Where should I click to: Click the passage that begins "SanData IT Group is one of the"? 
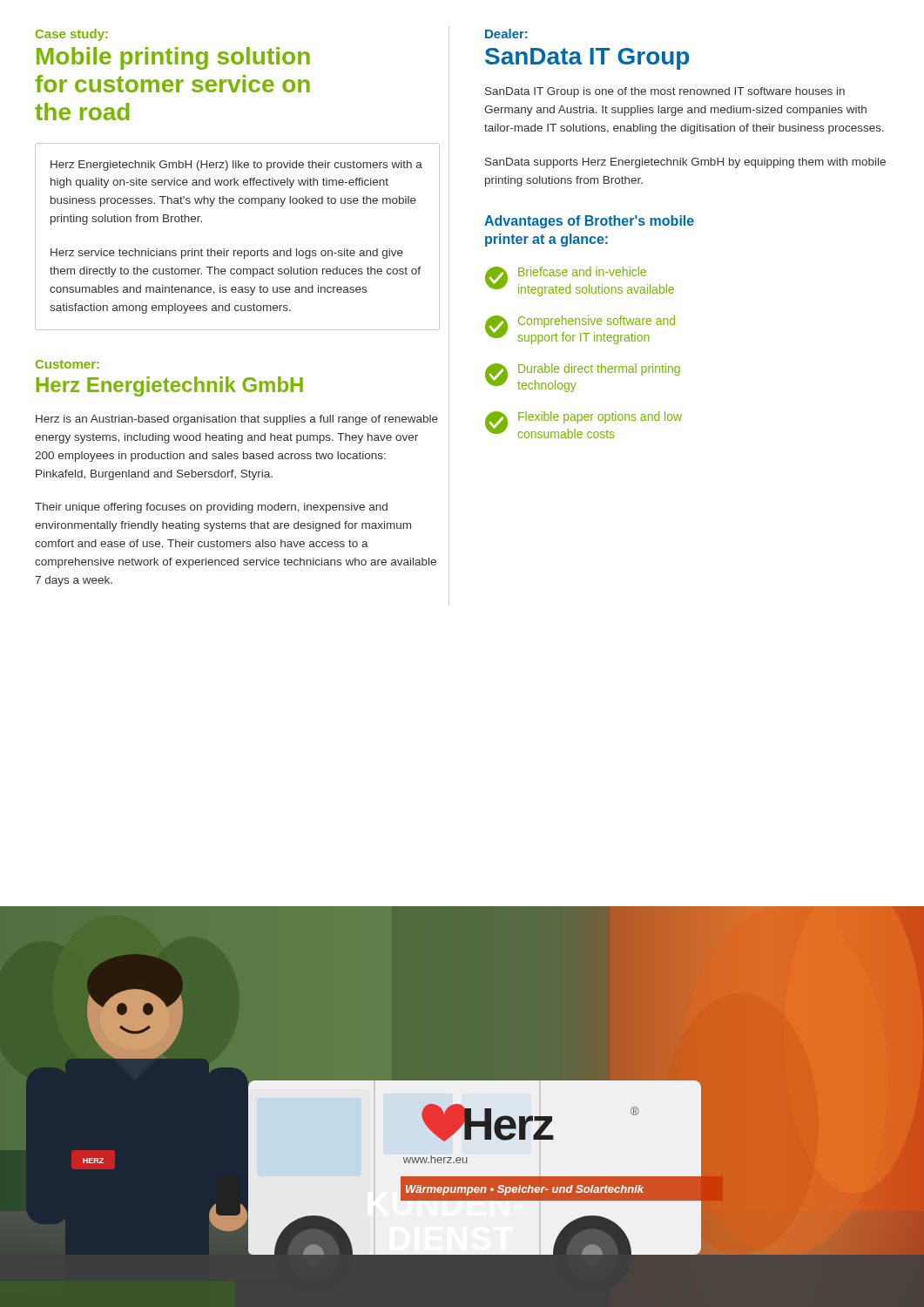684,109
